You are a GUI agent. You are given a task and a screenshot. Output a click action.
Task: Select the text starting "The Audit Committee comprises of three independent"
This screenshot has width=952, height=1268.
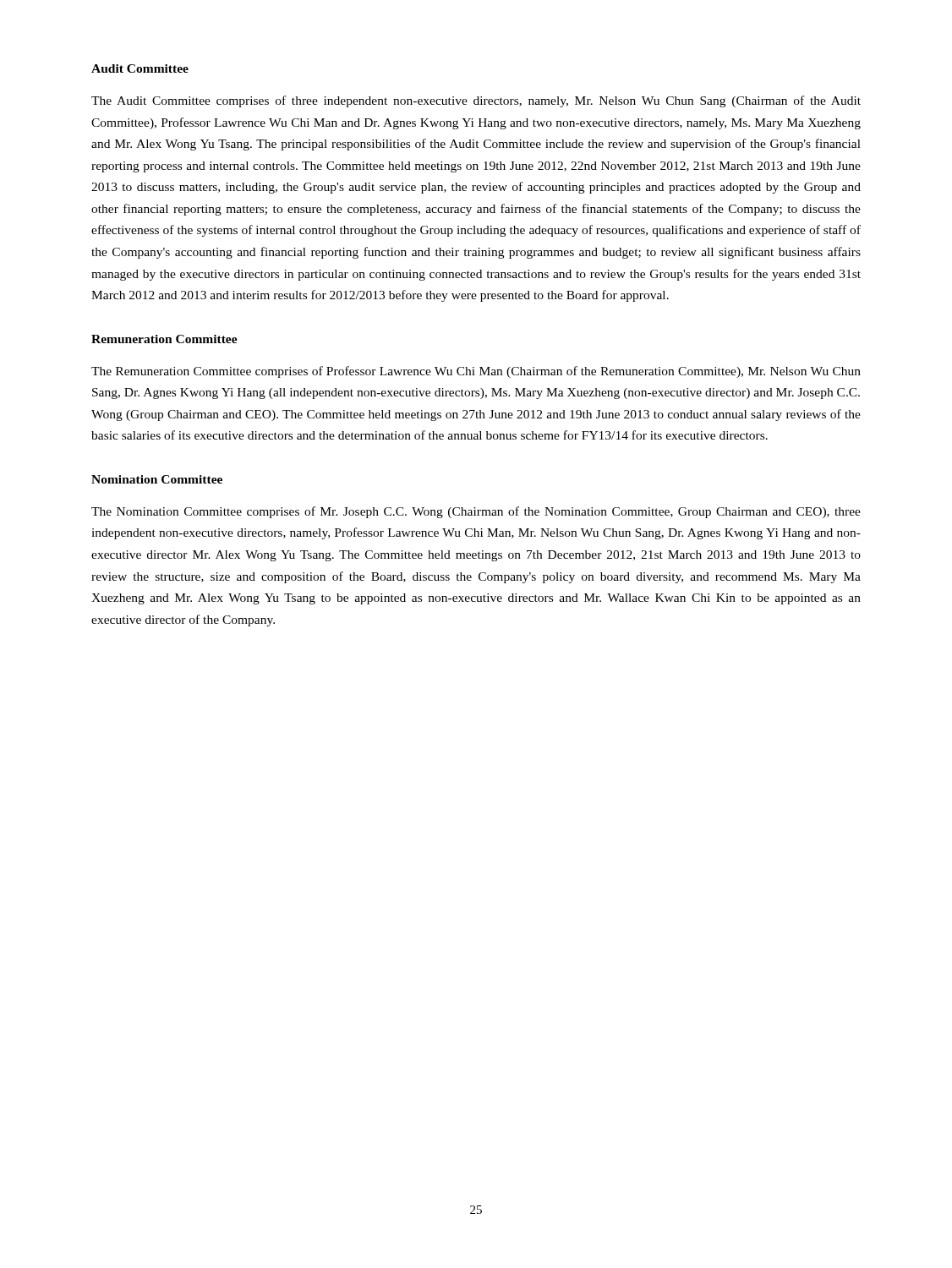tap(476, 197)
